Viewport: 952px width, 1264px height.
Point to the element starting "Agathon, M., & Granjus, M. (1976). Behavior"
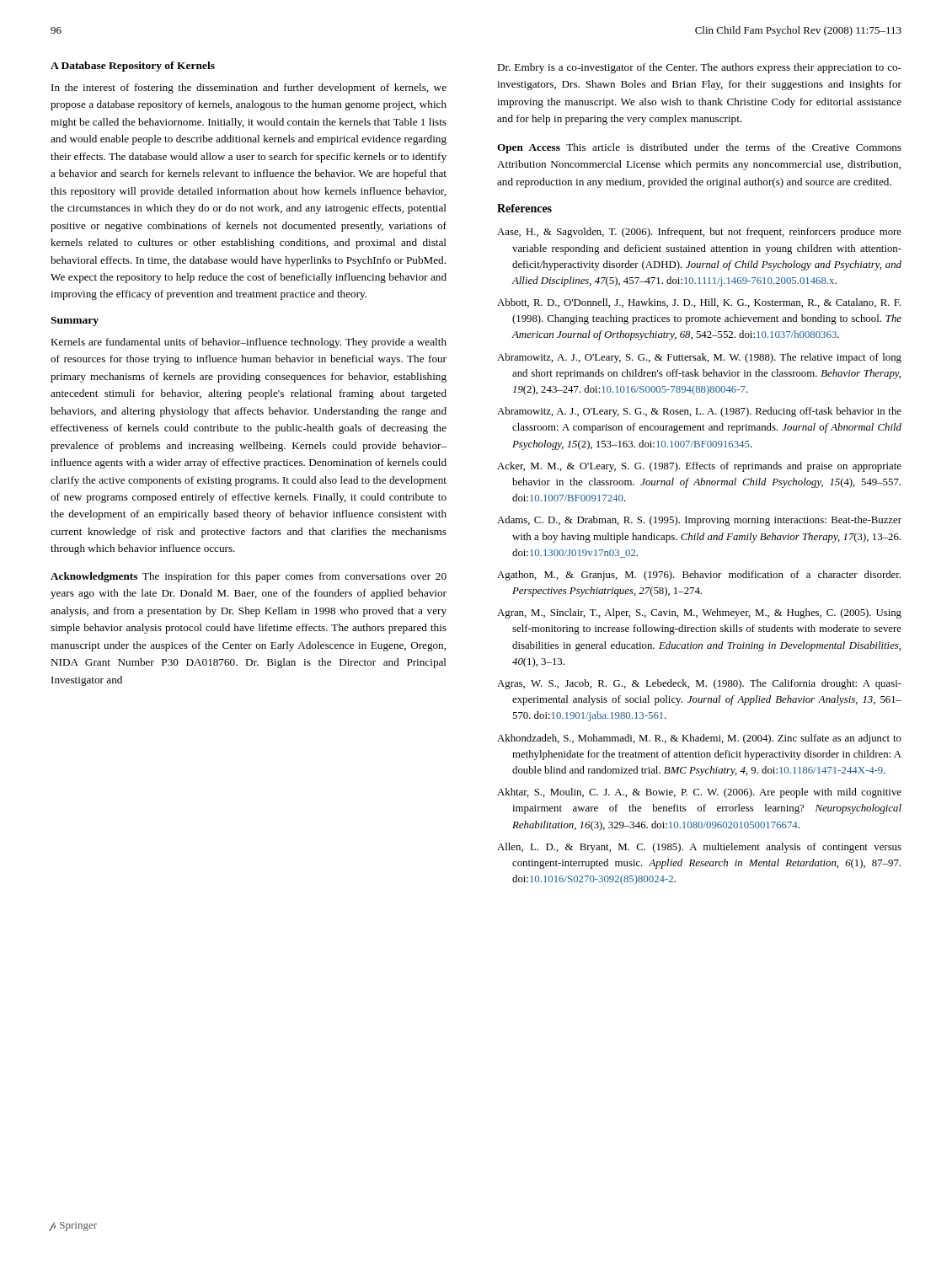699,583
